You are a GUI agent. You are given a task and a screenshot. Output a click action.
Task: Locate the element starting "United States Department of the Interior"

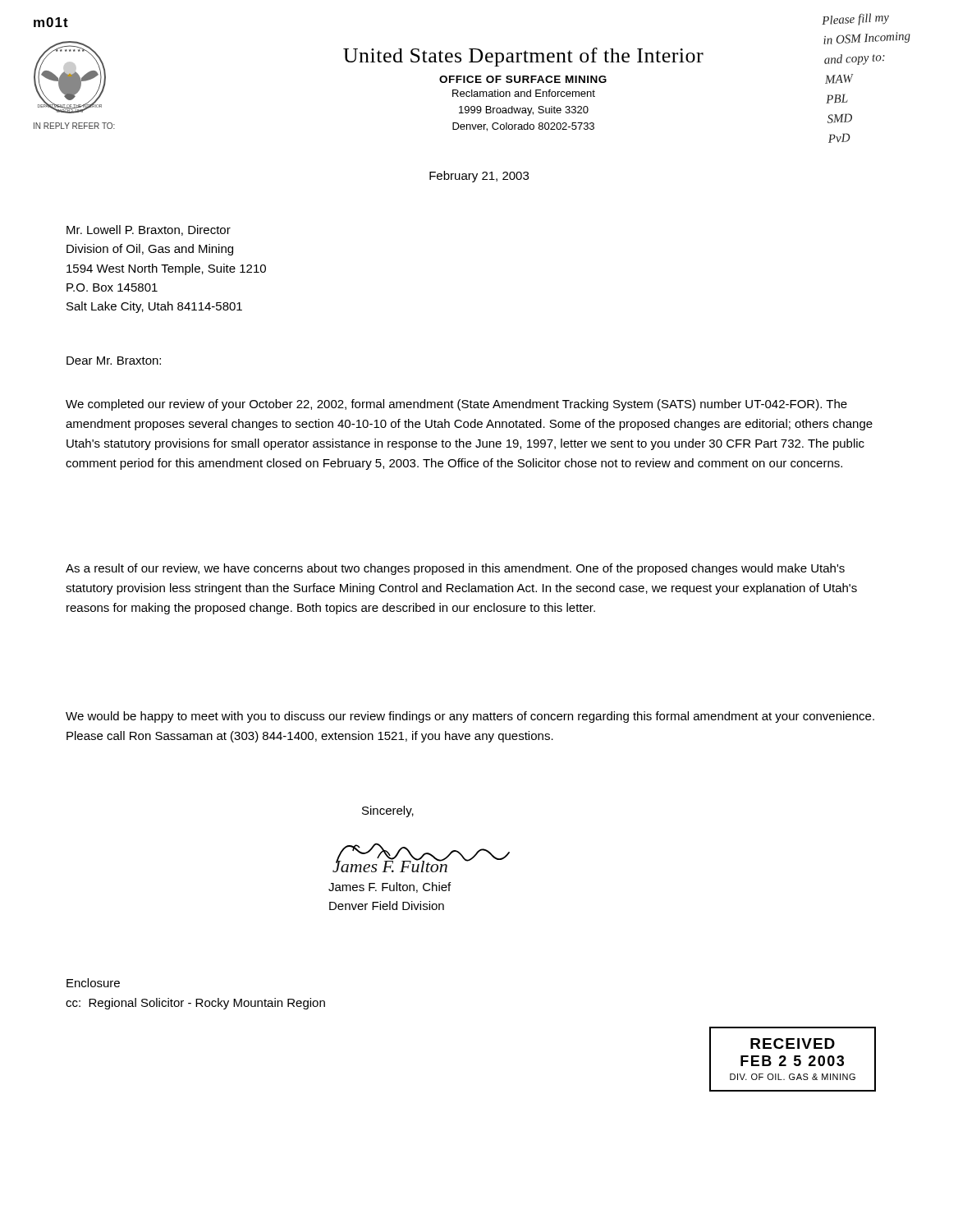[x=523, y=55]
